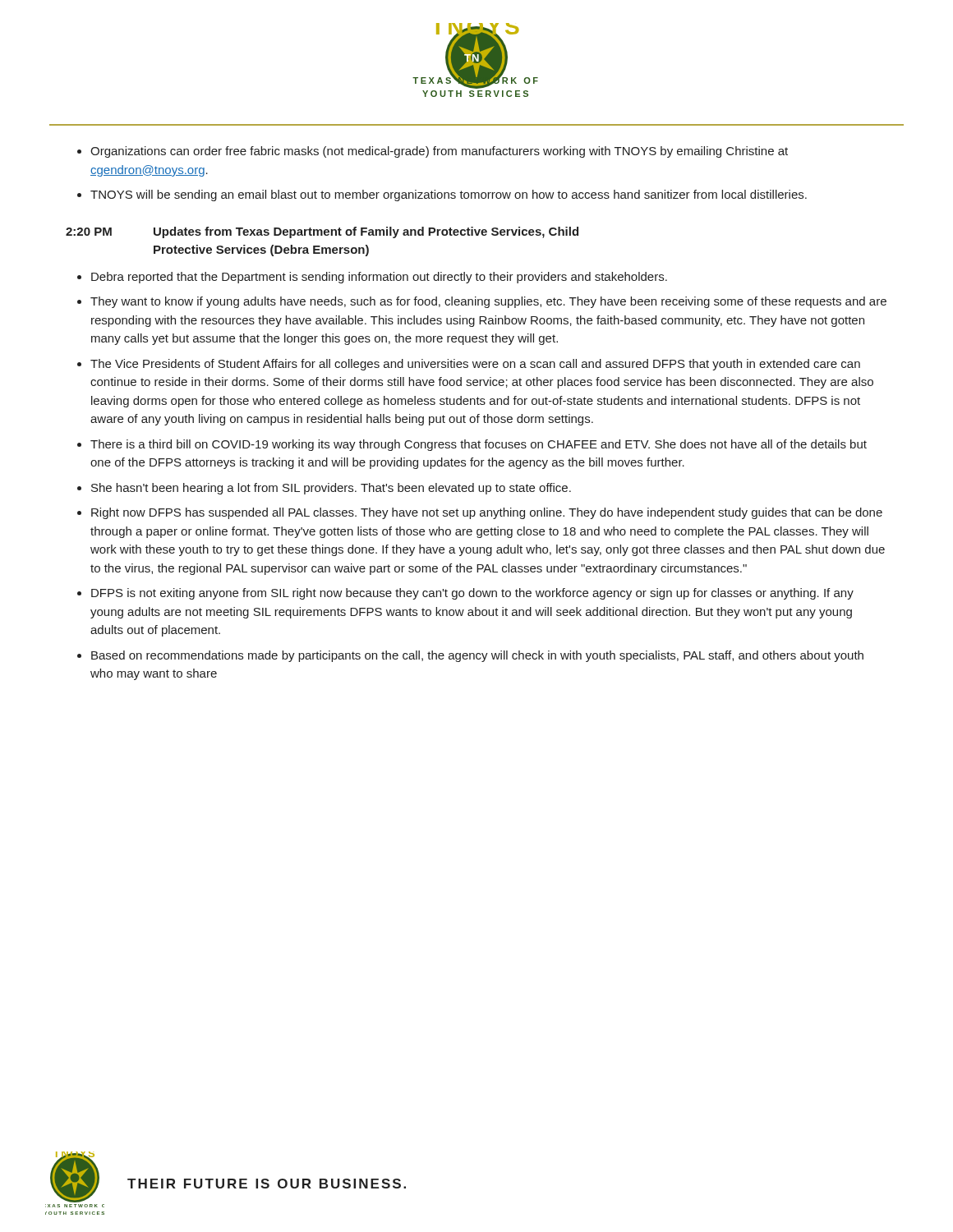The image size is (953, 1232).
Task: Point to the text starting "Right now DFPS has suspended"
Action: click(x=488, y=540)
